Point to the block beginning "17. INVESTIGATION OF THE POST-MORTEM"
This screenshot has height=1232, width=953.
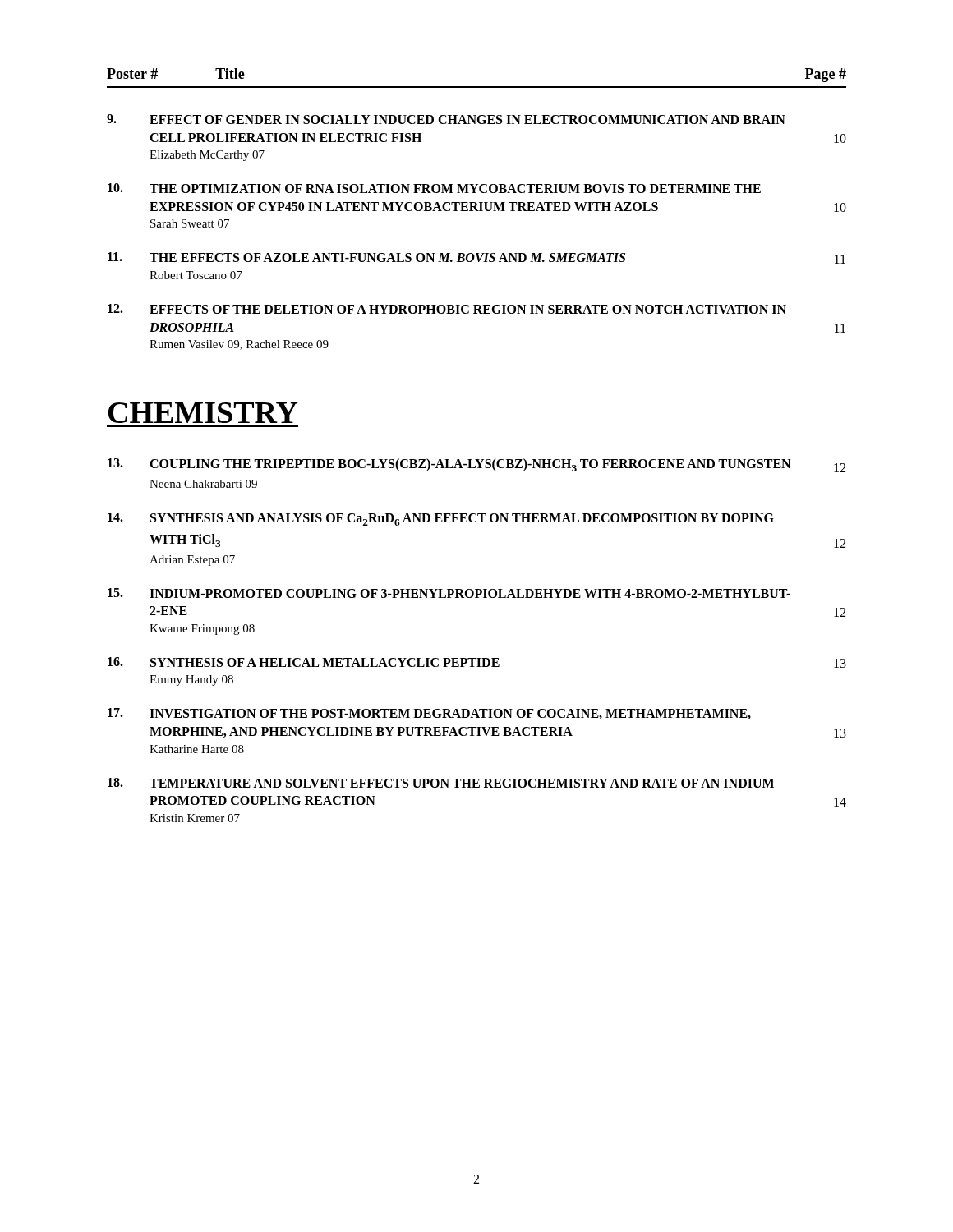pos(476,731)
